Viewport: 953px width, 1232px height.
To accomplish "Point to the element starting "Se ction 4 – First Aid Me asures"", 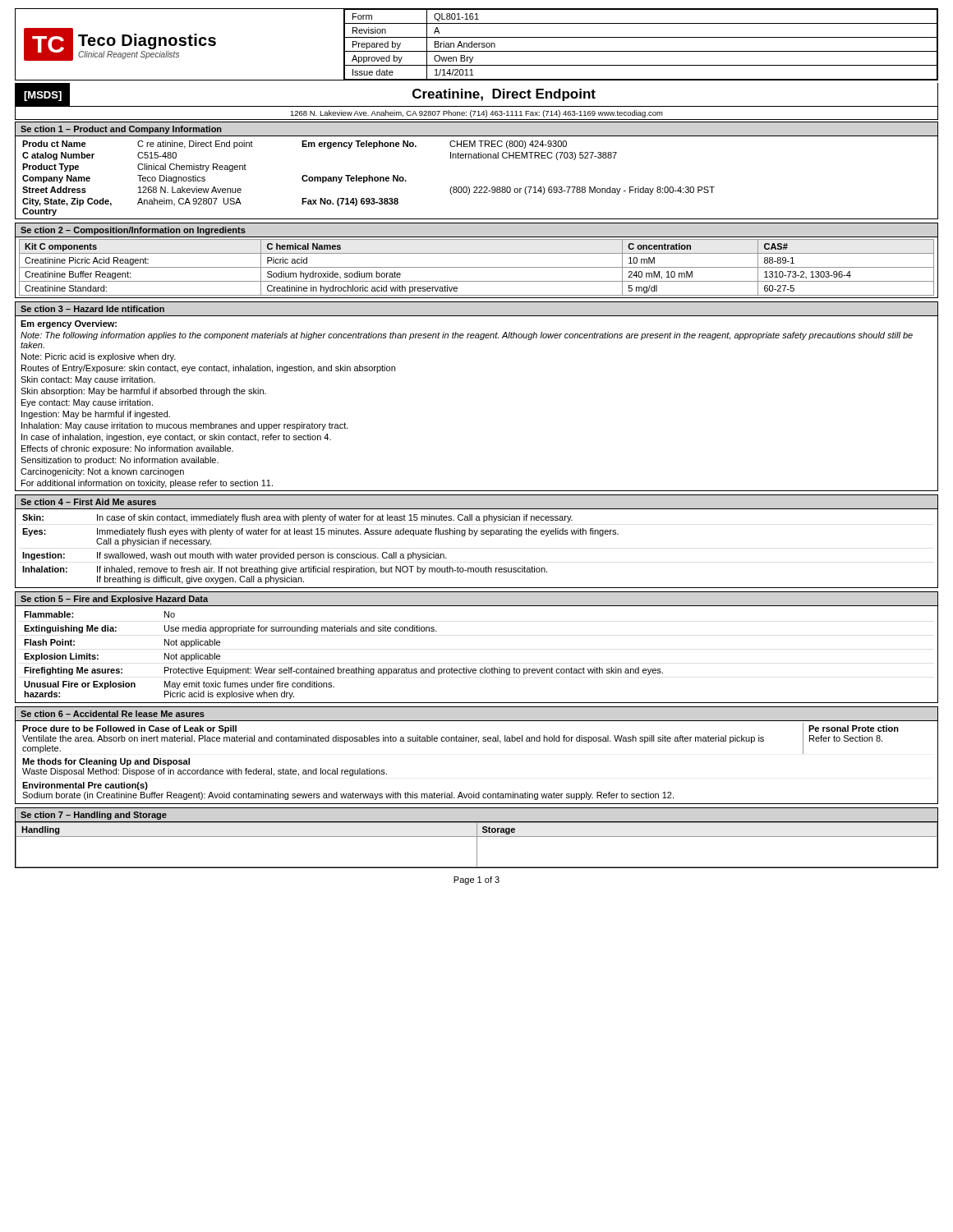I will (x=88, y=502).
